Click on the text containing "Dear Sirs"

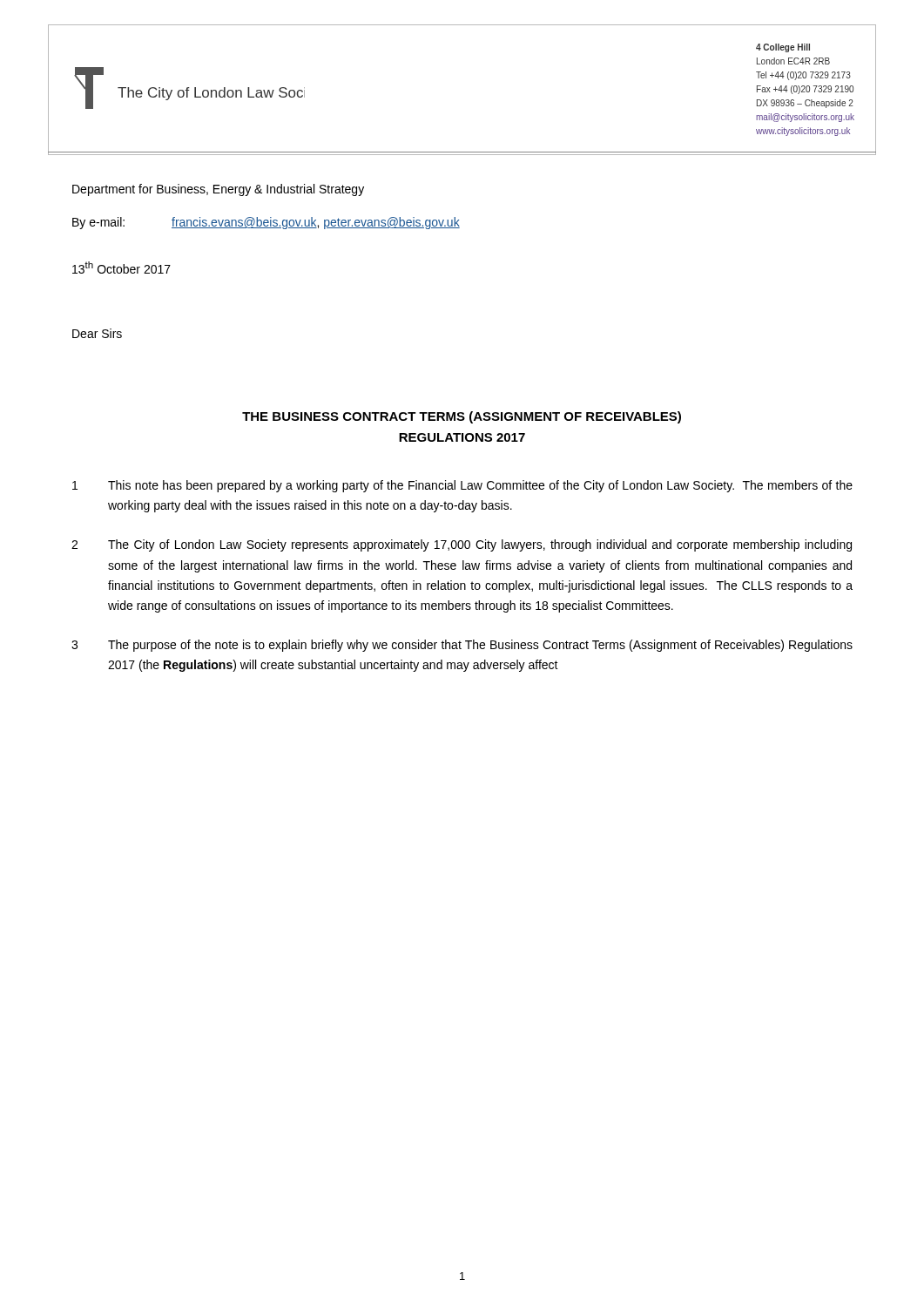[97, 334]
